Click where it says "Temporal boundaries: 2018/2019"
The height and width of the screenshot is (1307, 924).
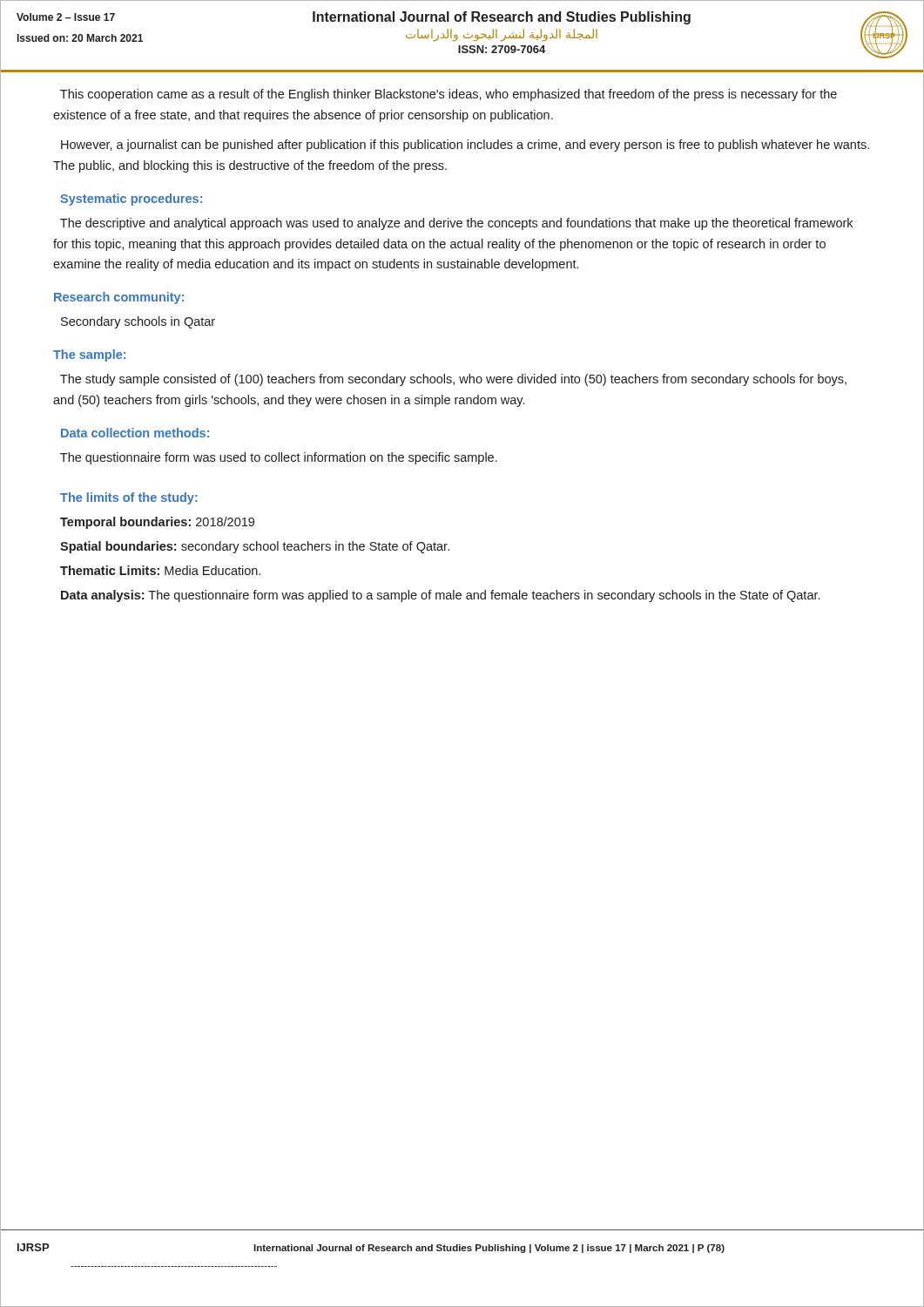click(x=154, y=522)
